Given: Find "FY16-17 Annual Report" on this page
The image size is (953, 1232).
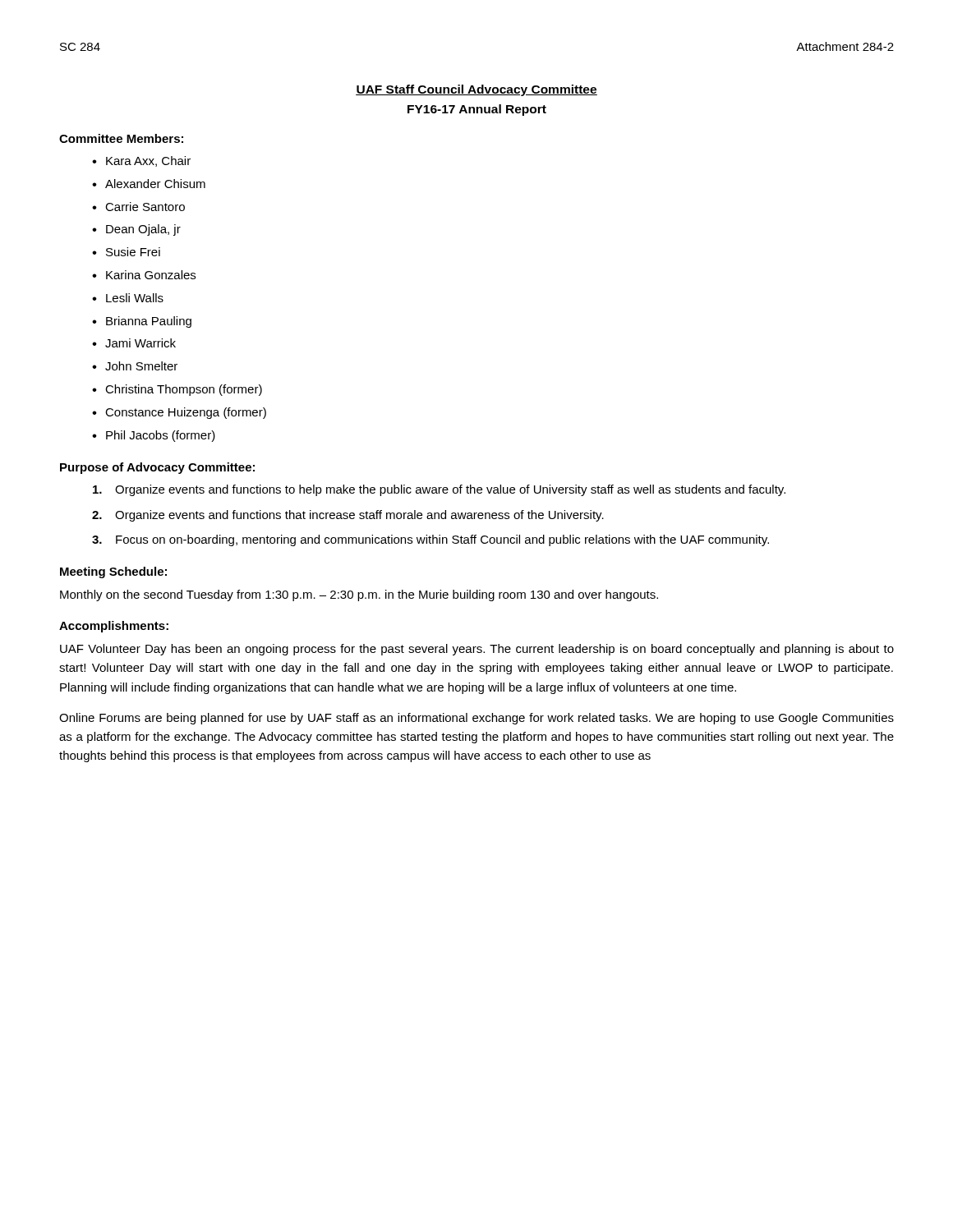Looking at the screenshot, I should pos(476,109).
